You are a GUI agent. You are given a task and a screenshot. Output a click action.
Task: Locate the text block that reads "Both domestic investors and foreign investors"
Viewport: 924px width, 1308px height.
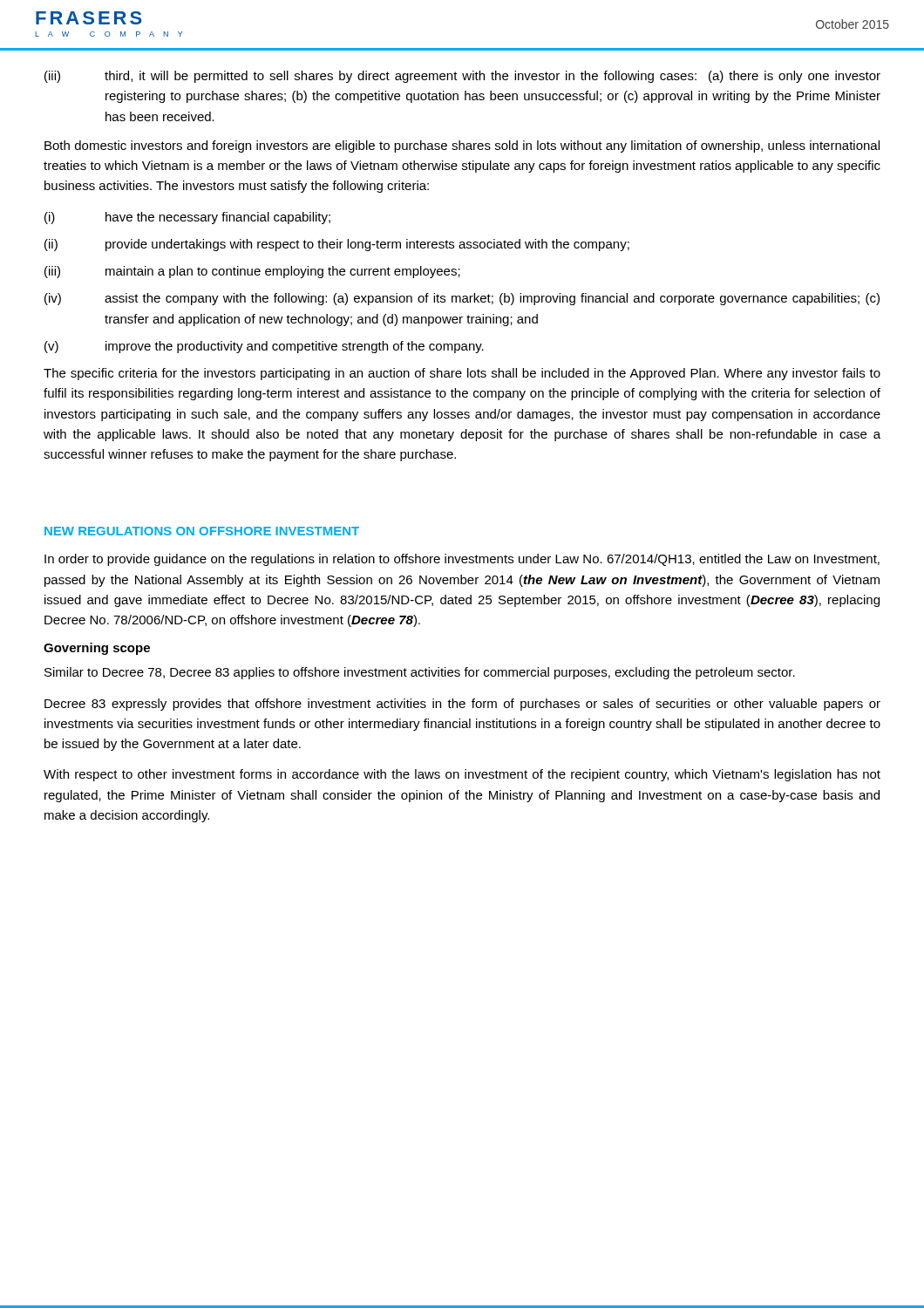tap(462, 165)
